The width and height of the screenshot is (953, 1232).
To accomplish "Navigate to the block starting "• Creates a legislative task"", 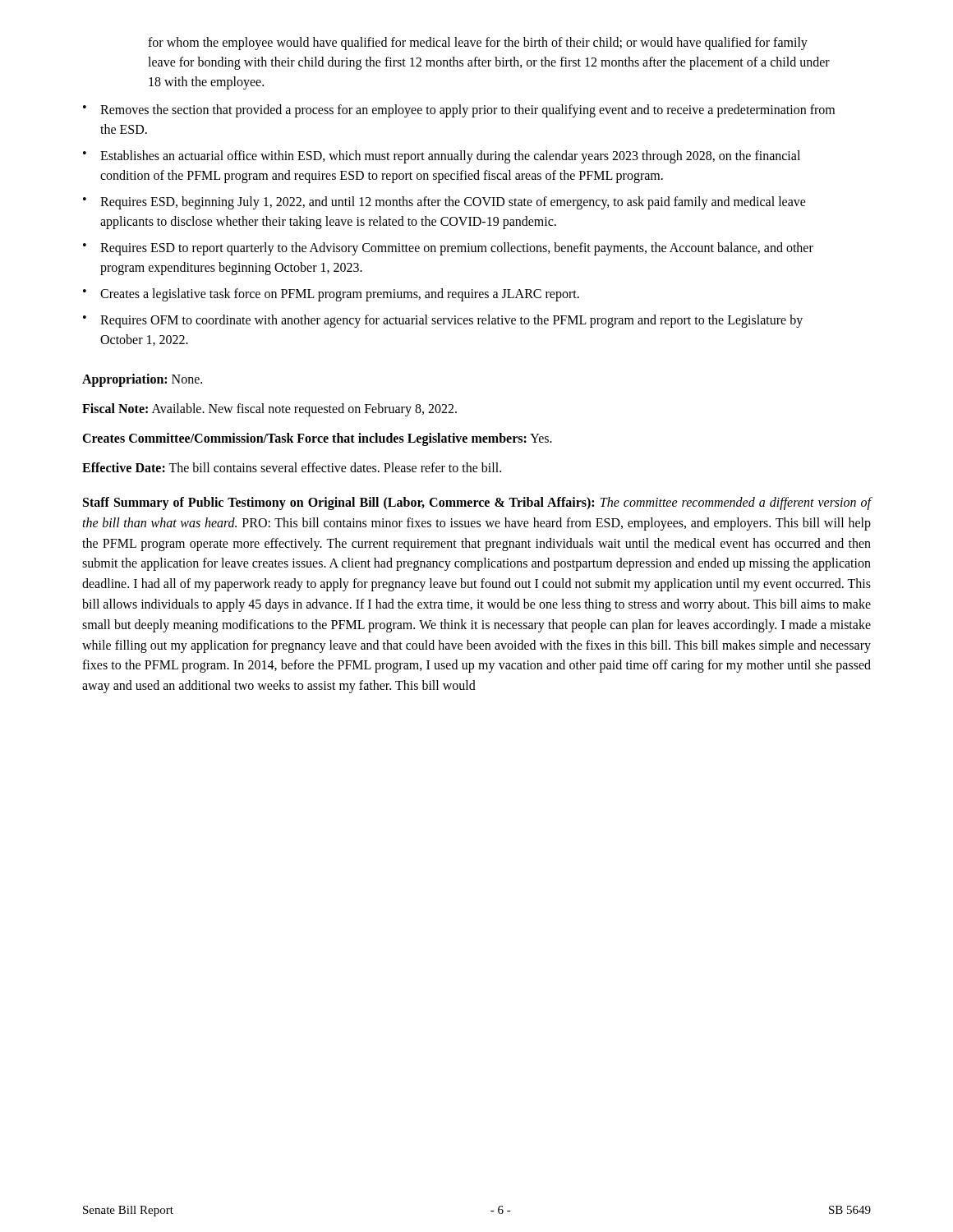I will click(x=460, y=294).
